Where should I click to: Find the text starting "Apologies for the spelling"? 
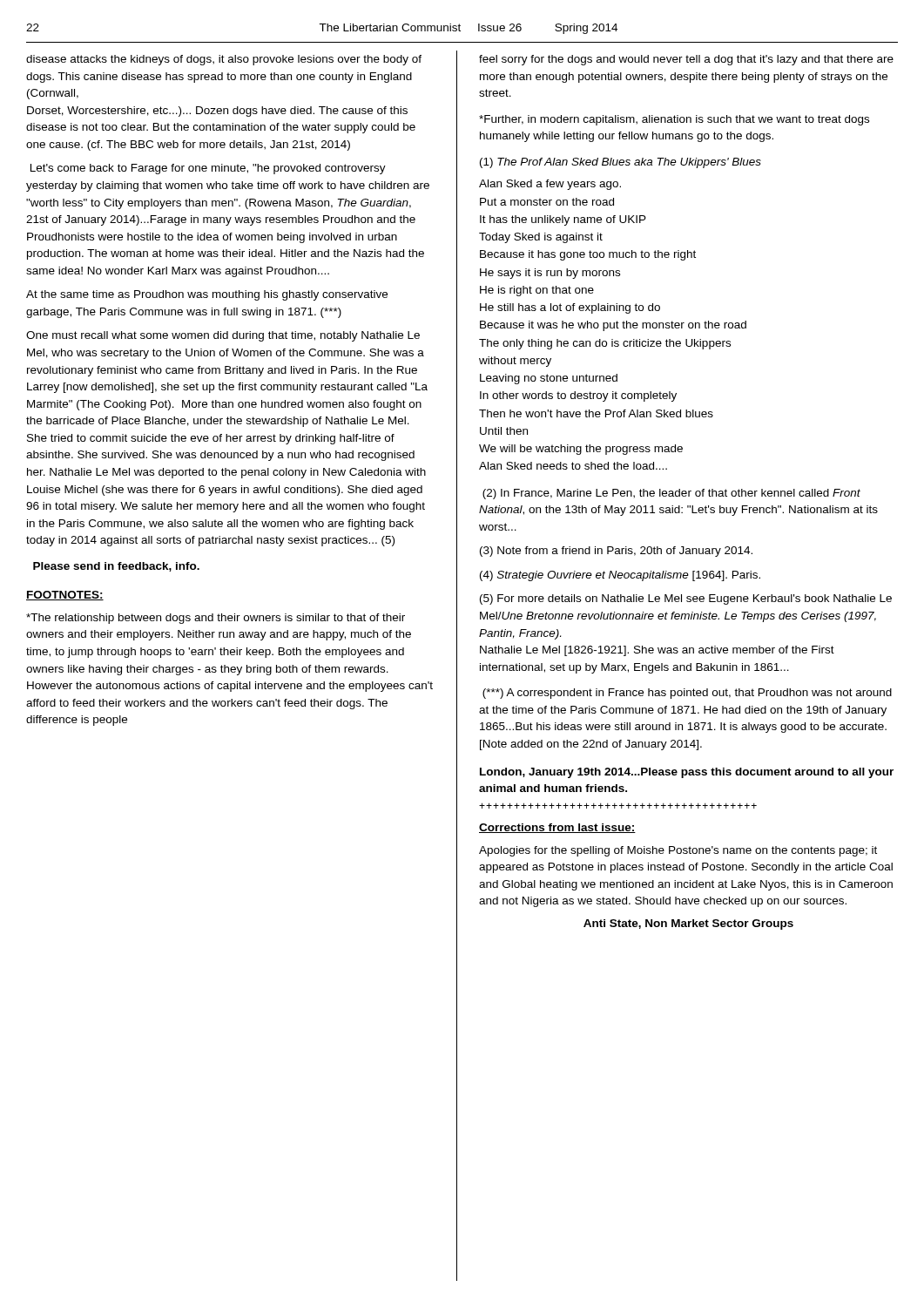click(x=686, y=875)
